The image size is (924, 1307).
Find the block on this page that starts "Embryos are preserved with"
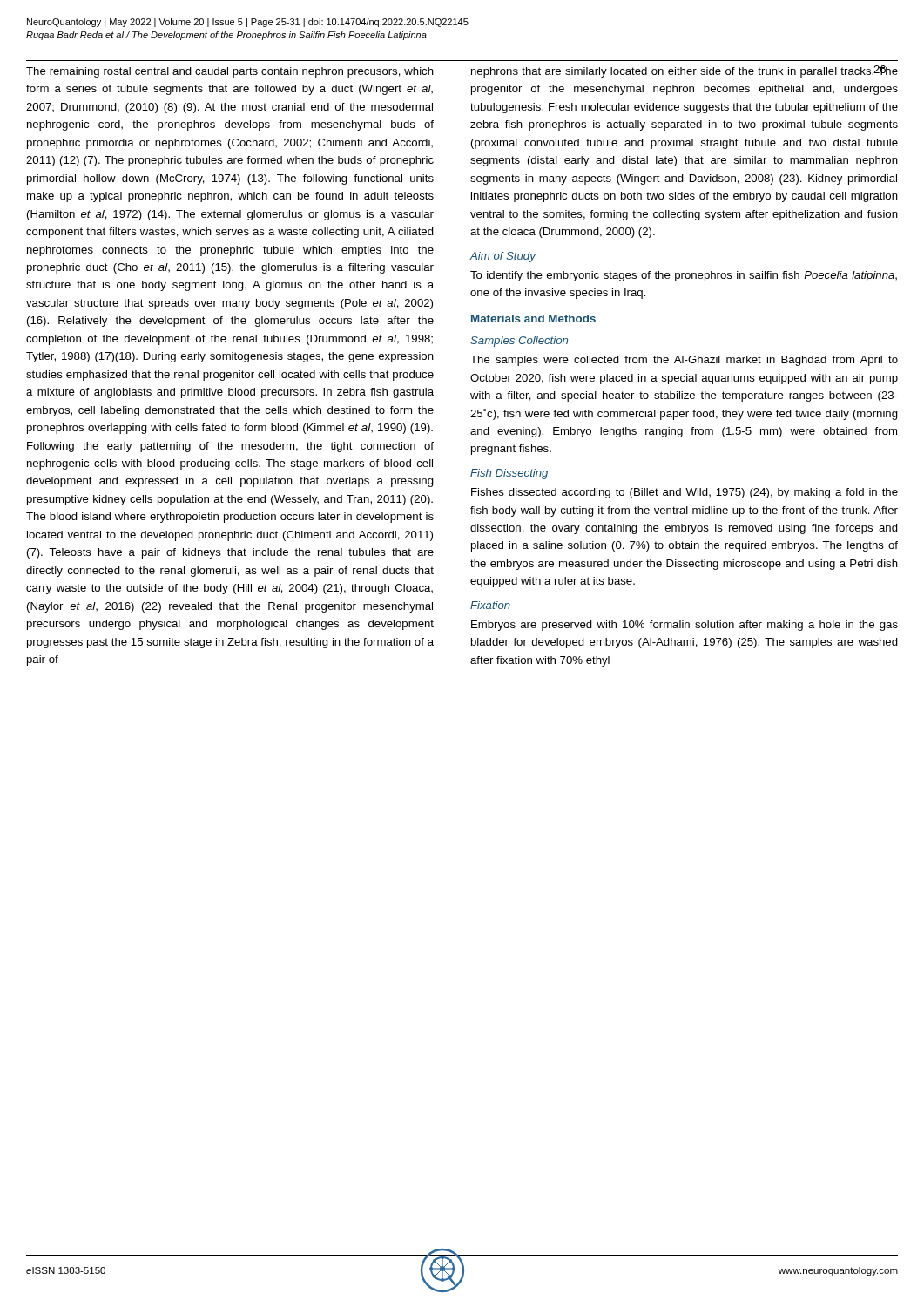point(684,643)
